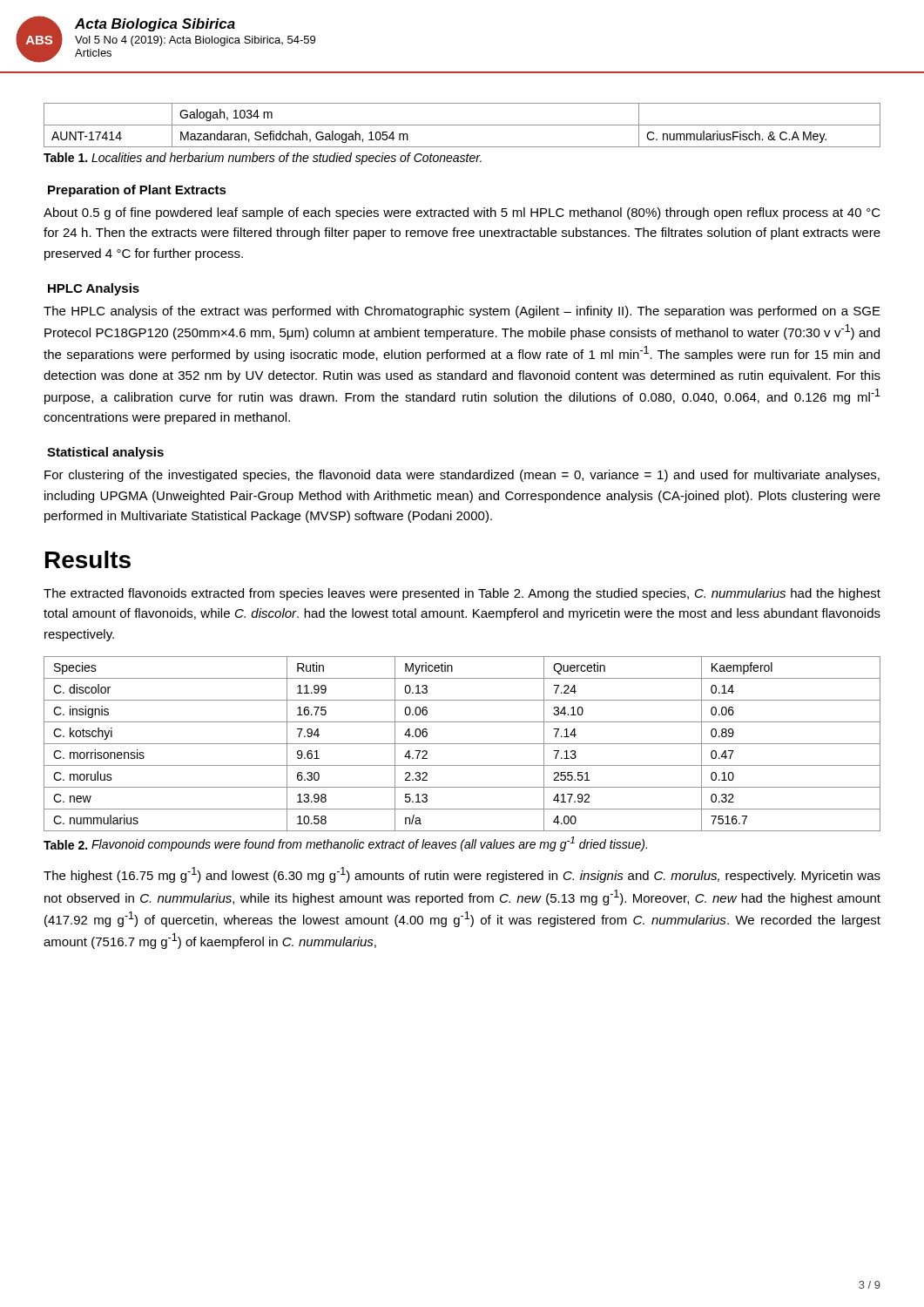This screenshot has height=1307, width=924.
Task: Select the text block that says "The highest (16.75 mg g-1) and lowest"
Action: pyautogui.click(x=462, y=907)
